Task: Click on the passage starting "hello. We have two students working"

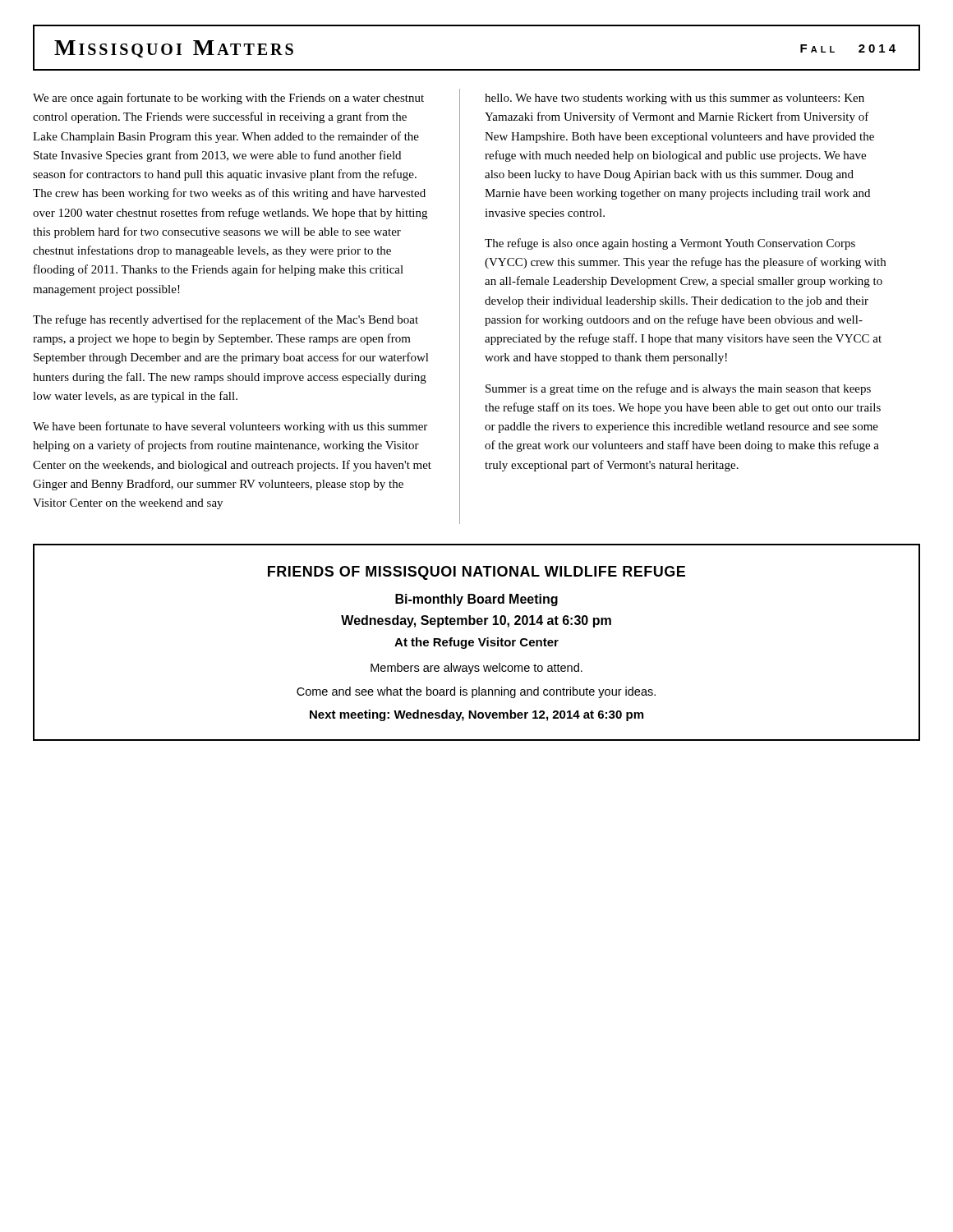Action: (686, 156)
